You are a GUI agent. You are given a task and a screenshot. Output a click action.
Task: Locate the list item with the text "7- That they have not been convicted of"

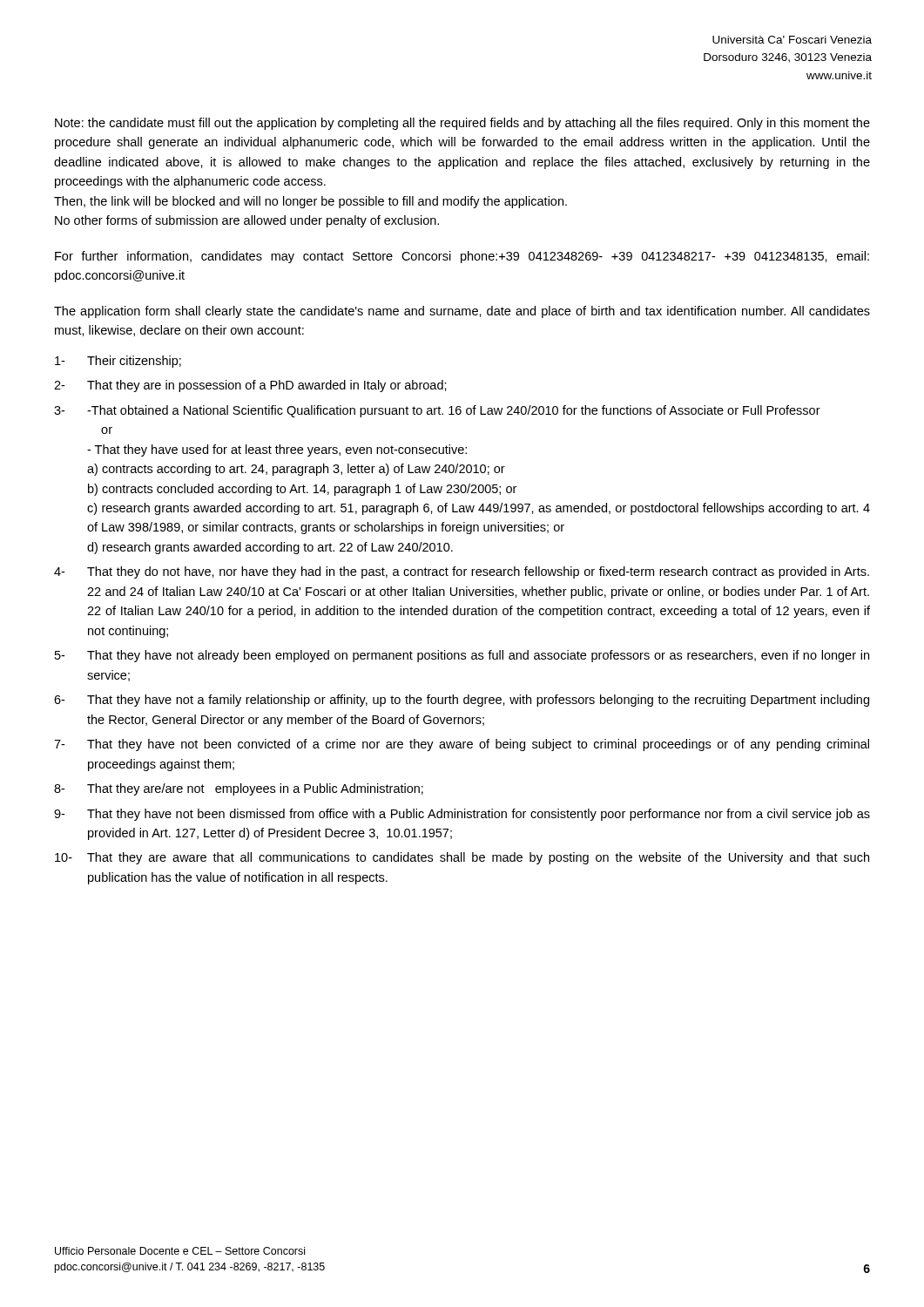click(462, 754)
